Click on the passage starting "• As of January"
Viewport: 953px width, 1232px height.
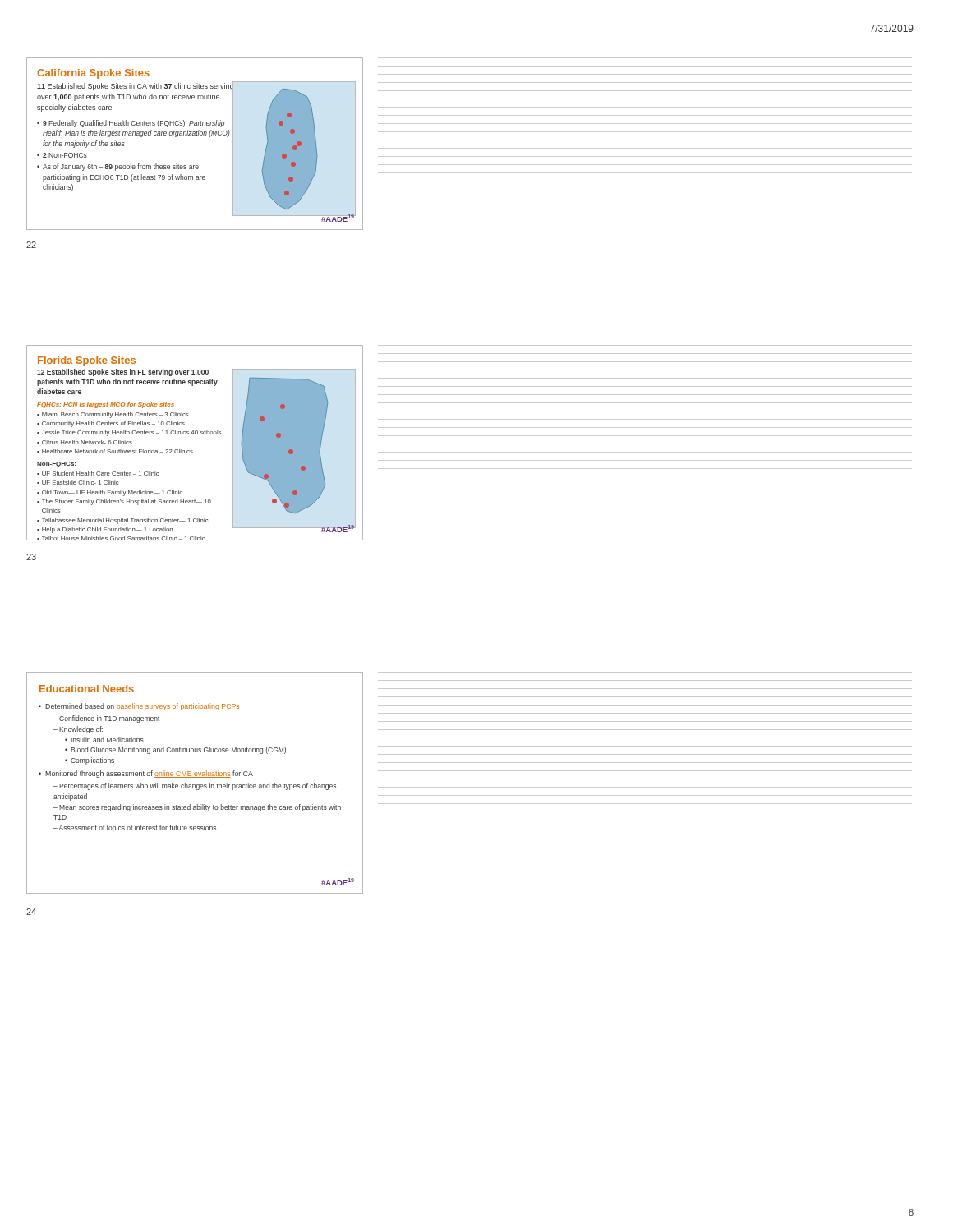(136, 177)
